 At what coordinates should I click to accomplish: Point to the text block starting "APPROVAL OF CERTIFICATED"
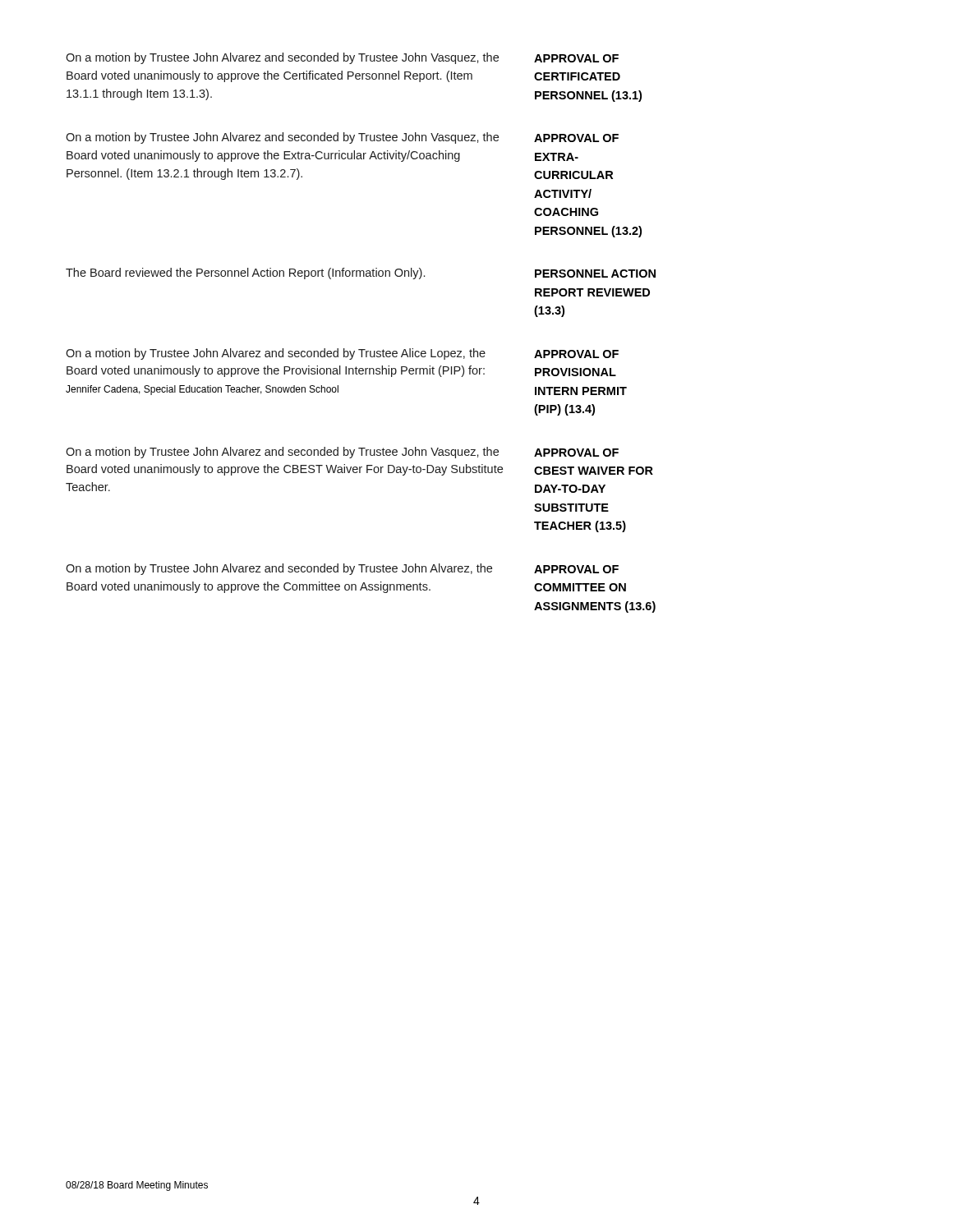[x=588, y=77]
